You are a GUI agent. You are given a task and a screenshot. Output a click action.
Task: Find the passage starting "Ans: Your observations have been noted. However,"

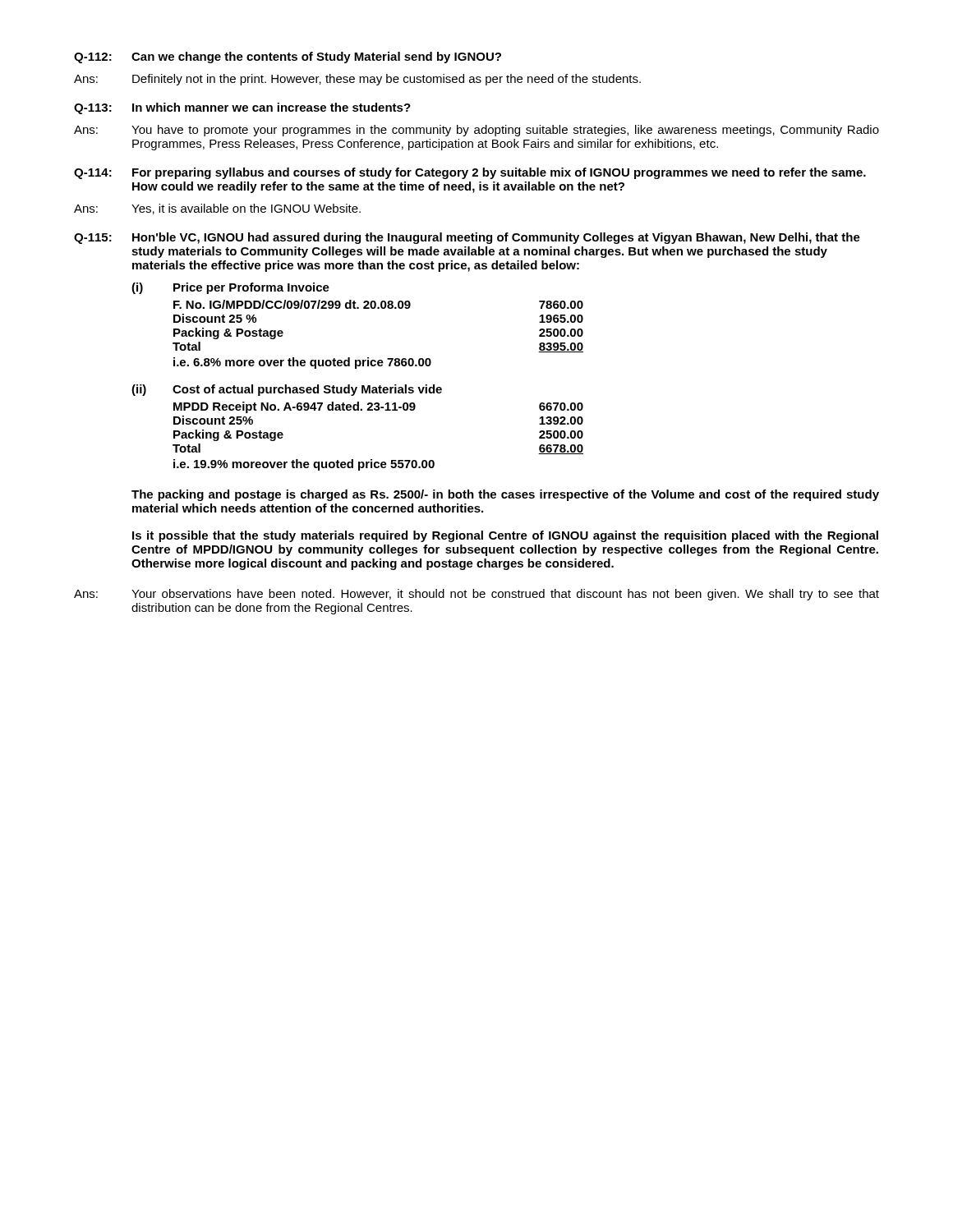tap(476, 600)
